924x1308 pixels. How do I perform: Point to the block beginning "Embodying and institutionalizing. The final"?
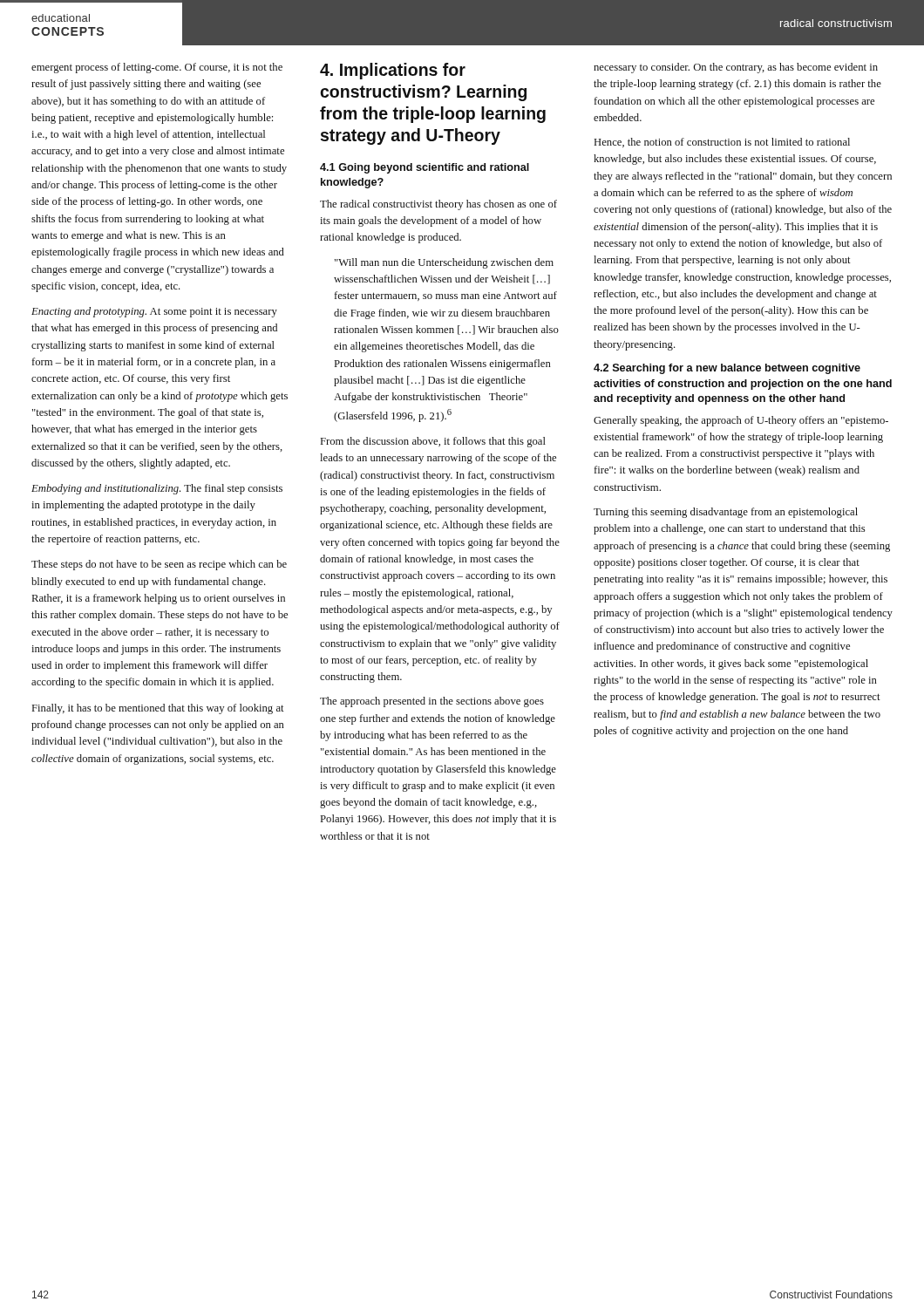[x=160, y=514]
